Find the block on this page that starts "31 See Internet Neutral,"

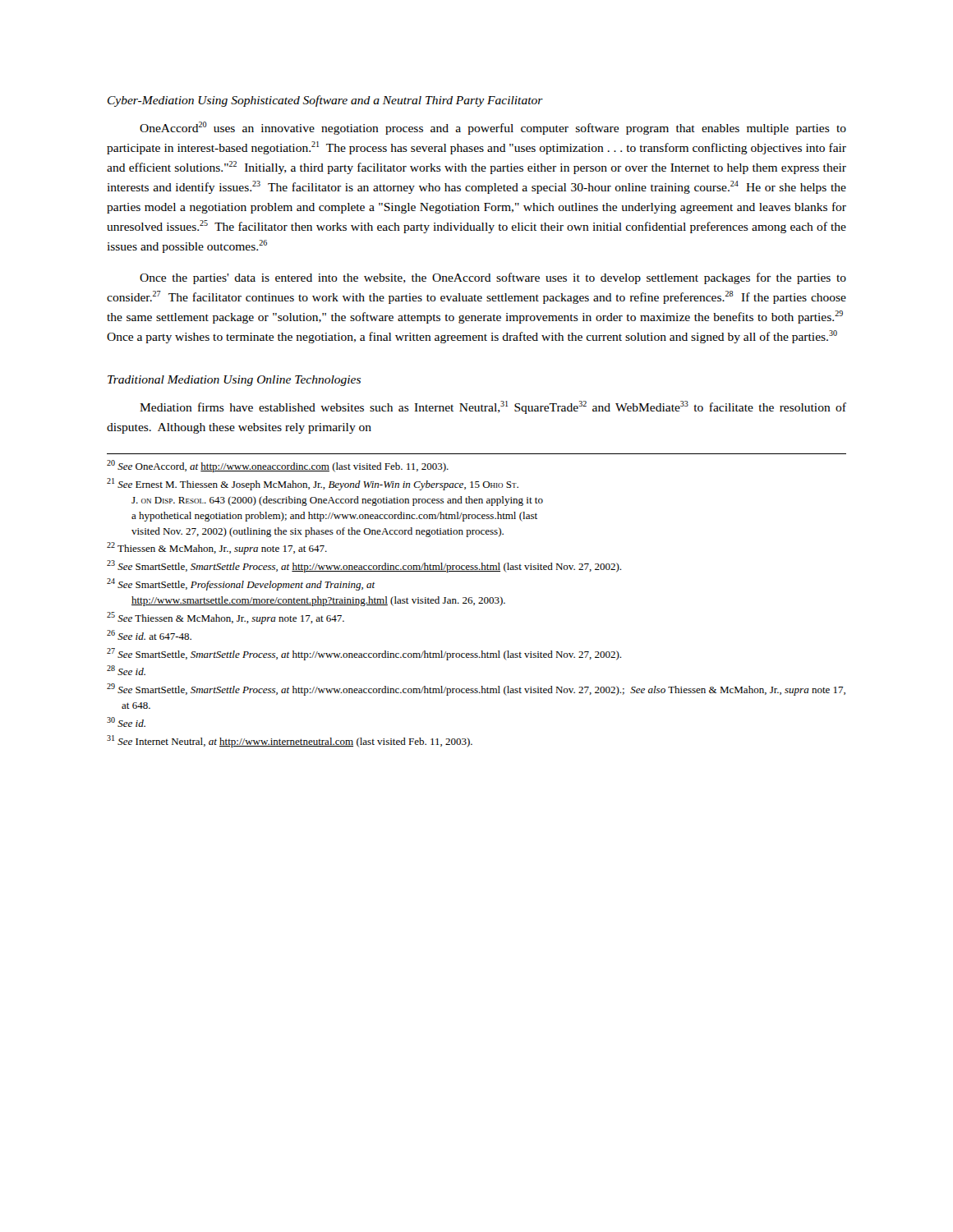(x=290, y=741)
